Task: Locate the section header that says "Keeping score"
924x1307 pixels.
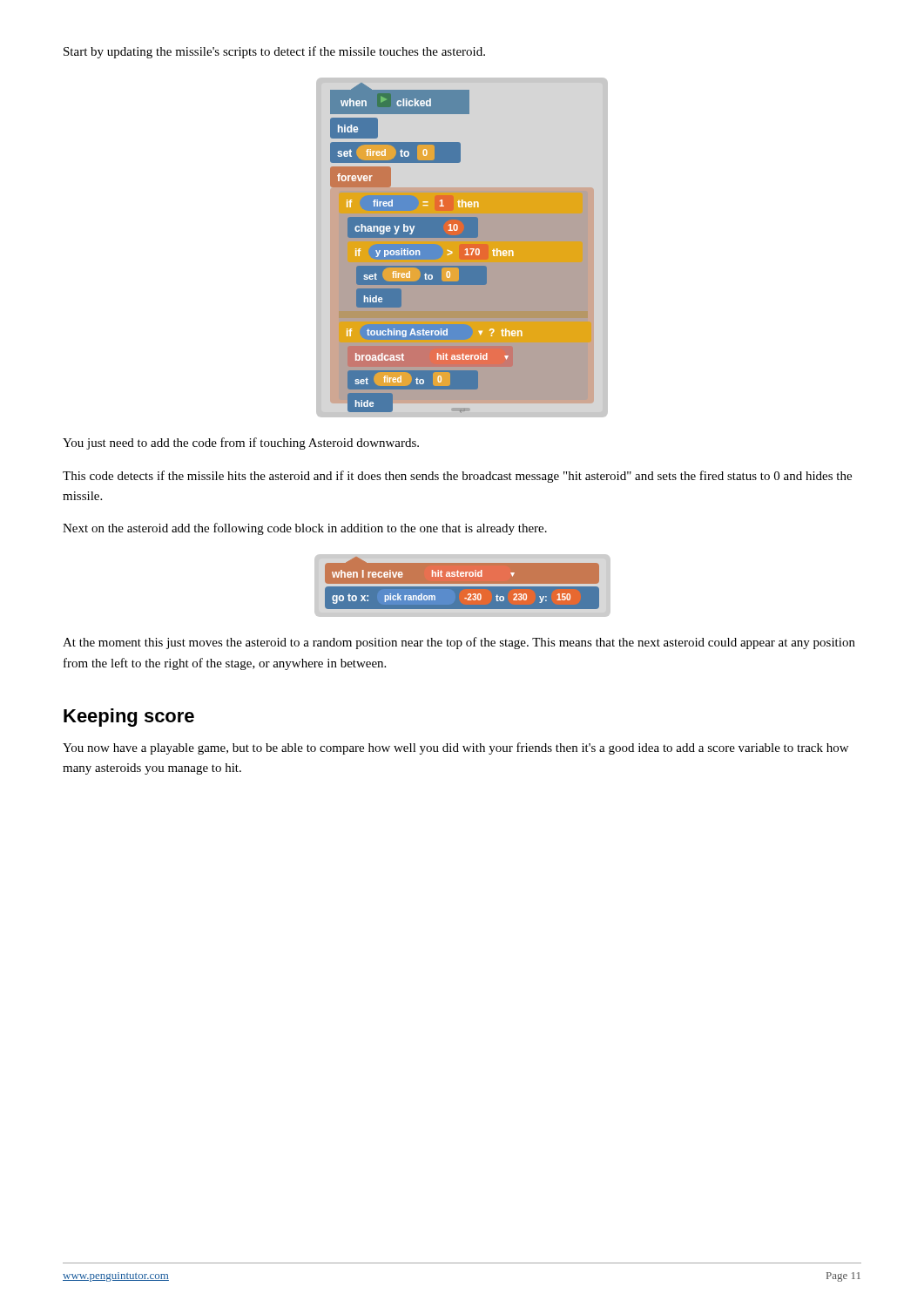Action: point(129,716)
